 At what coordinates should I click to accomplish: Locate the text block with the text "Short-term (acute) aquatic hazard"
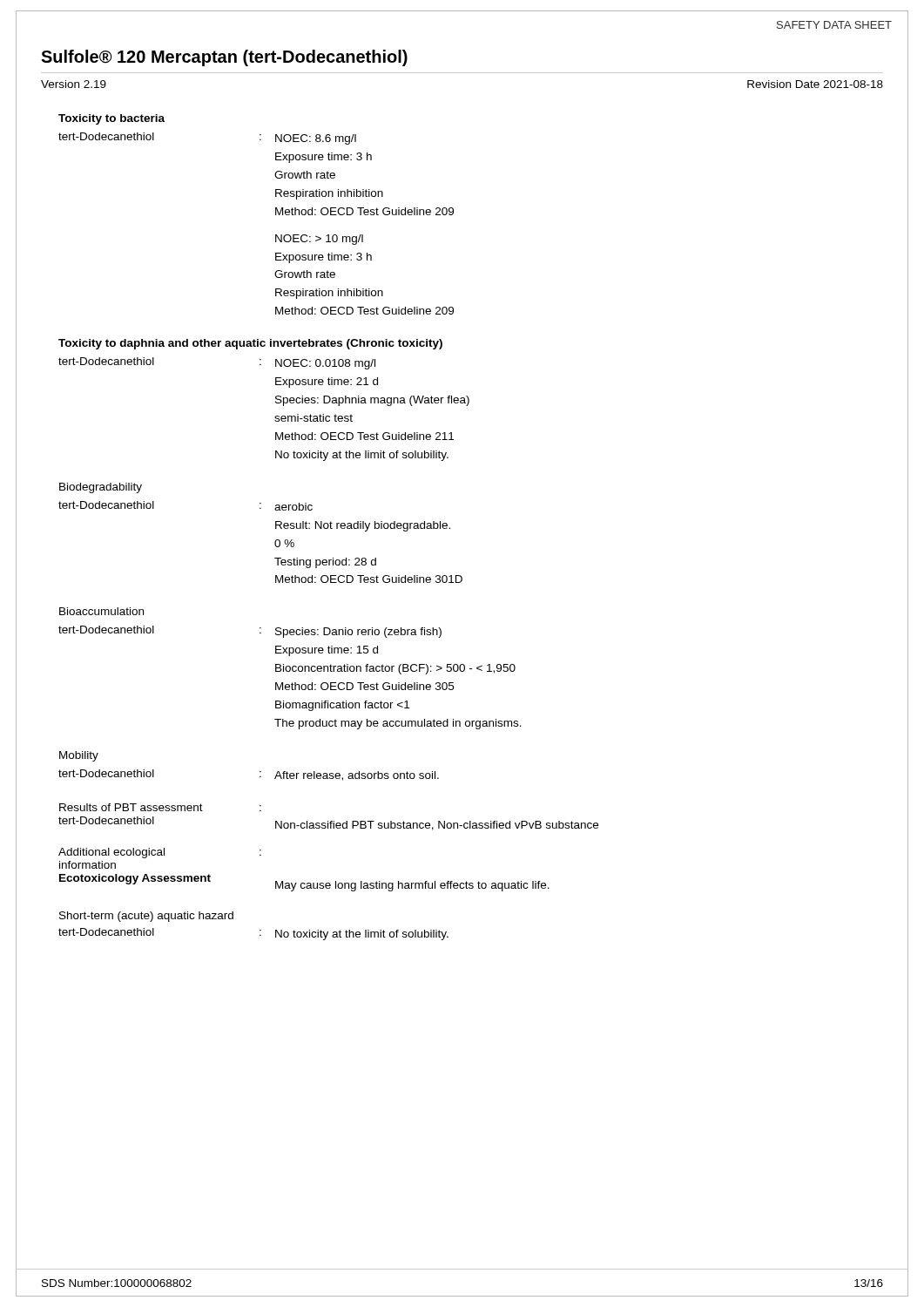click(146, 917)
